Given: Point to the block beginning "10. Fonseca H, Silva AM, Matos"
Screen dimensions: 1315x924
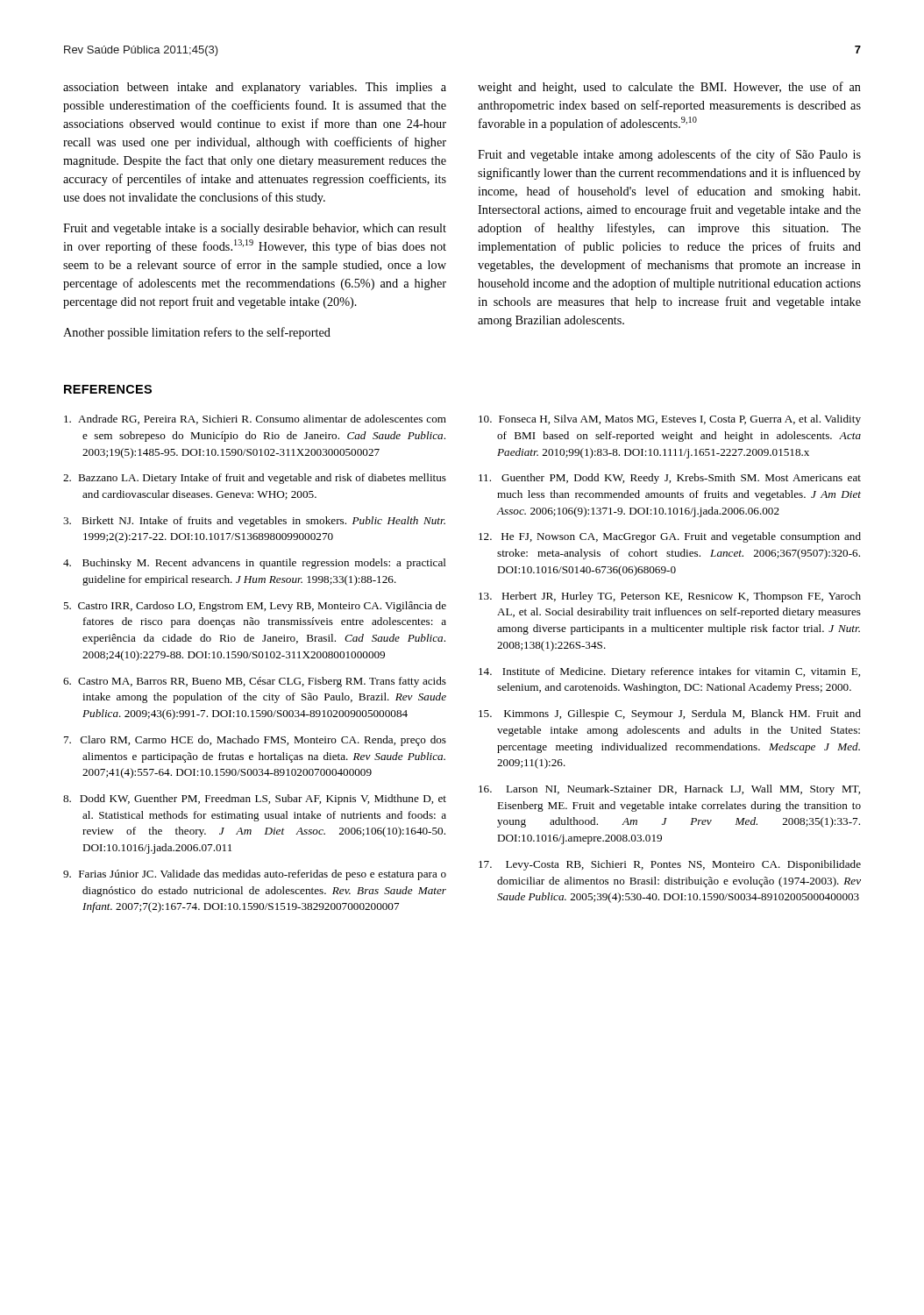Looking at the screenshot, I should (669, 435).
